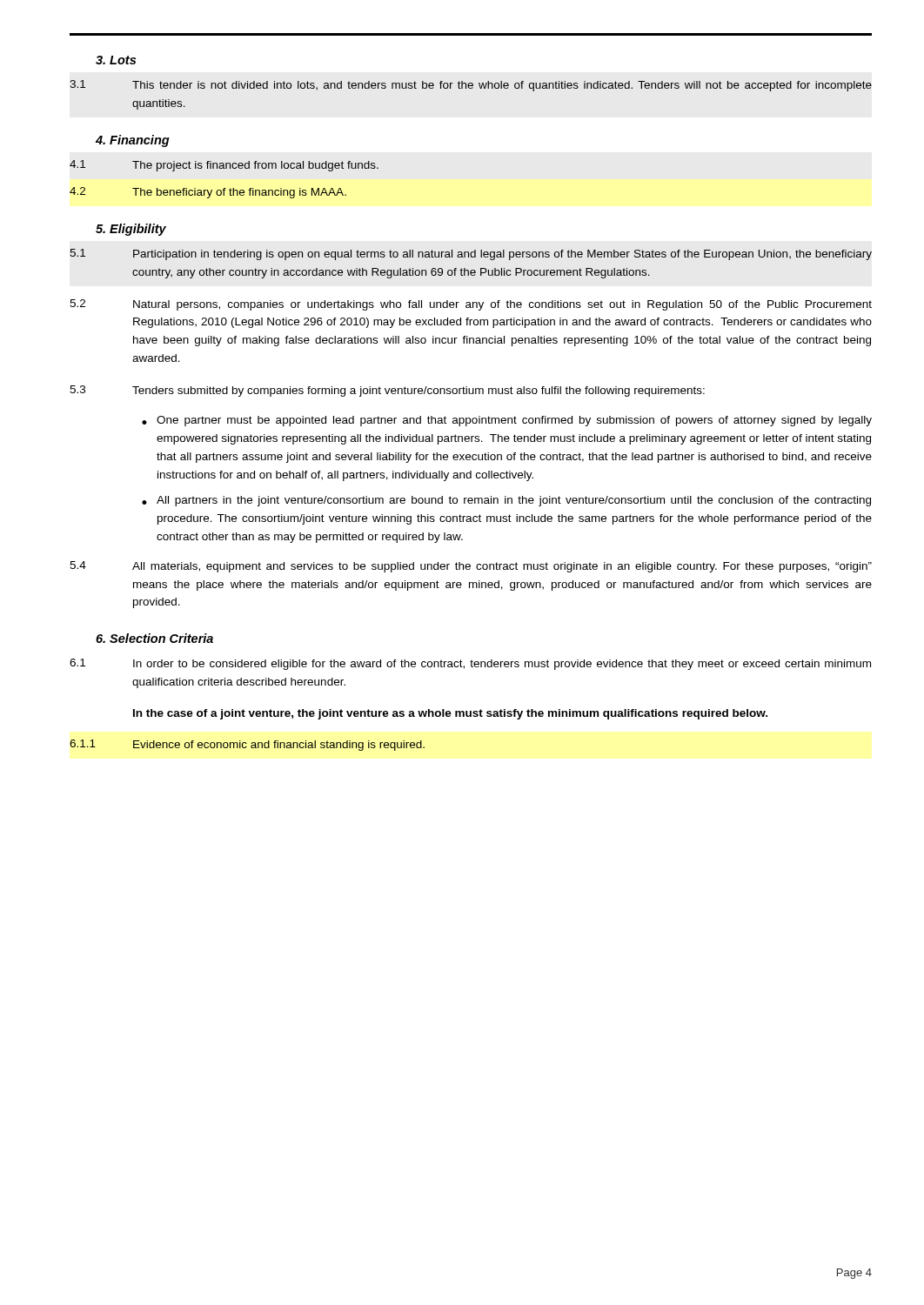
Task: Click where it says "6. Selection Criteria"
Action: pos(154,638)
